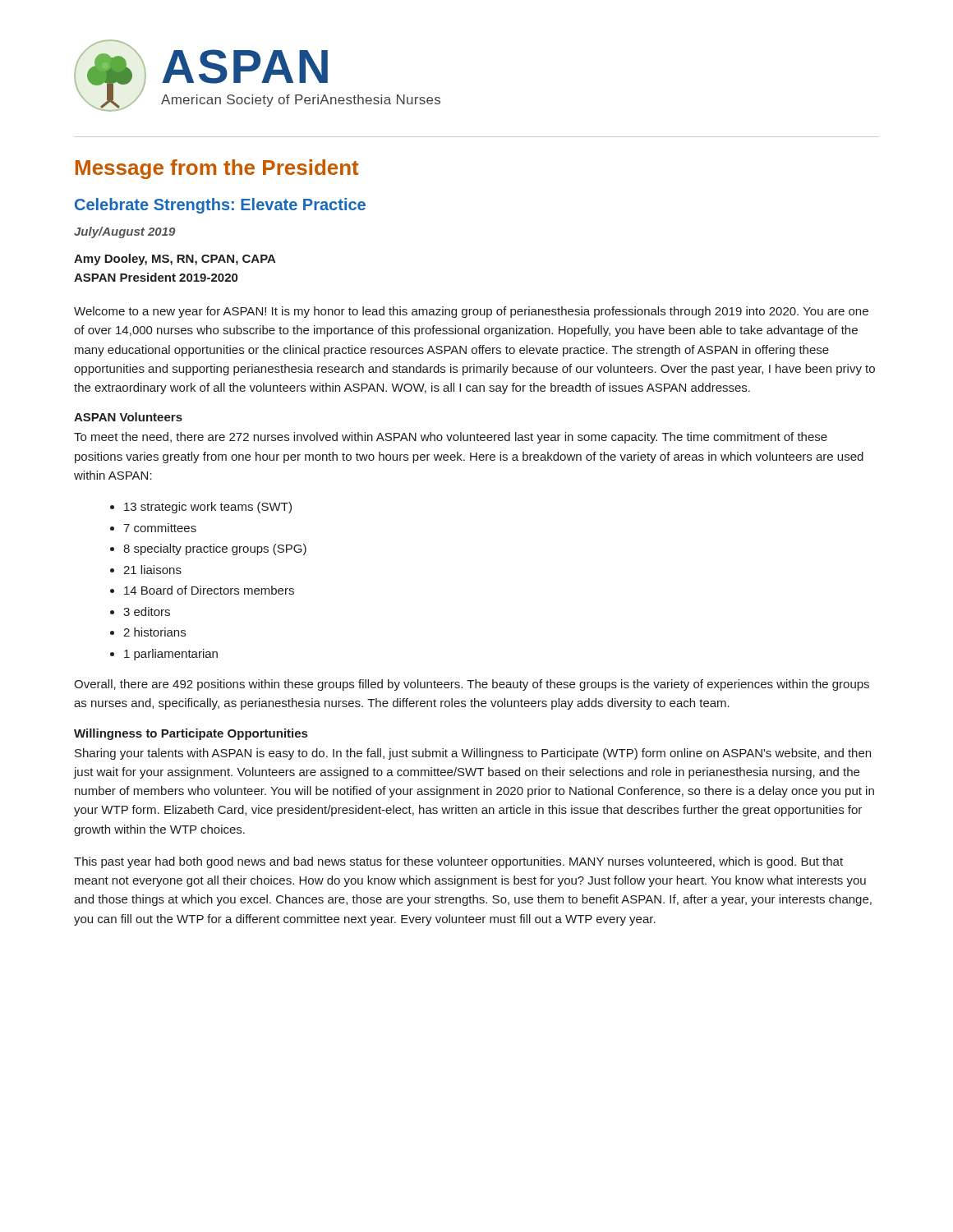Locate the region starting "1 parliamentarian"

171,653
